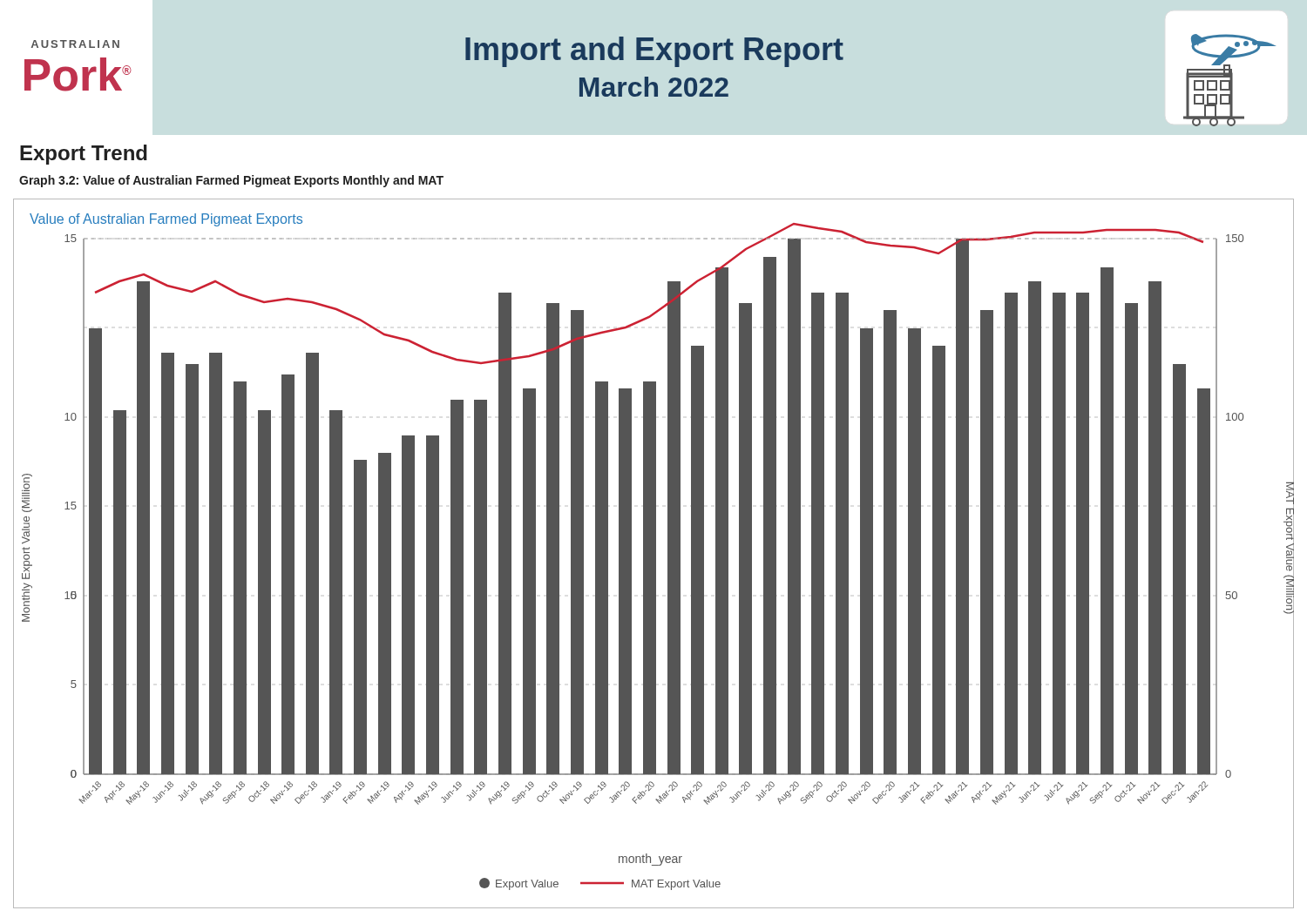
Task: Find the bar chart
Action: (x=654, y=553)
